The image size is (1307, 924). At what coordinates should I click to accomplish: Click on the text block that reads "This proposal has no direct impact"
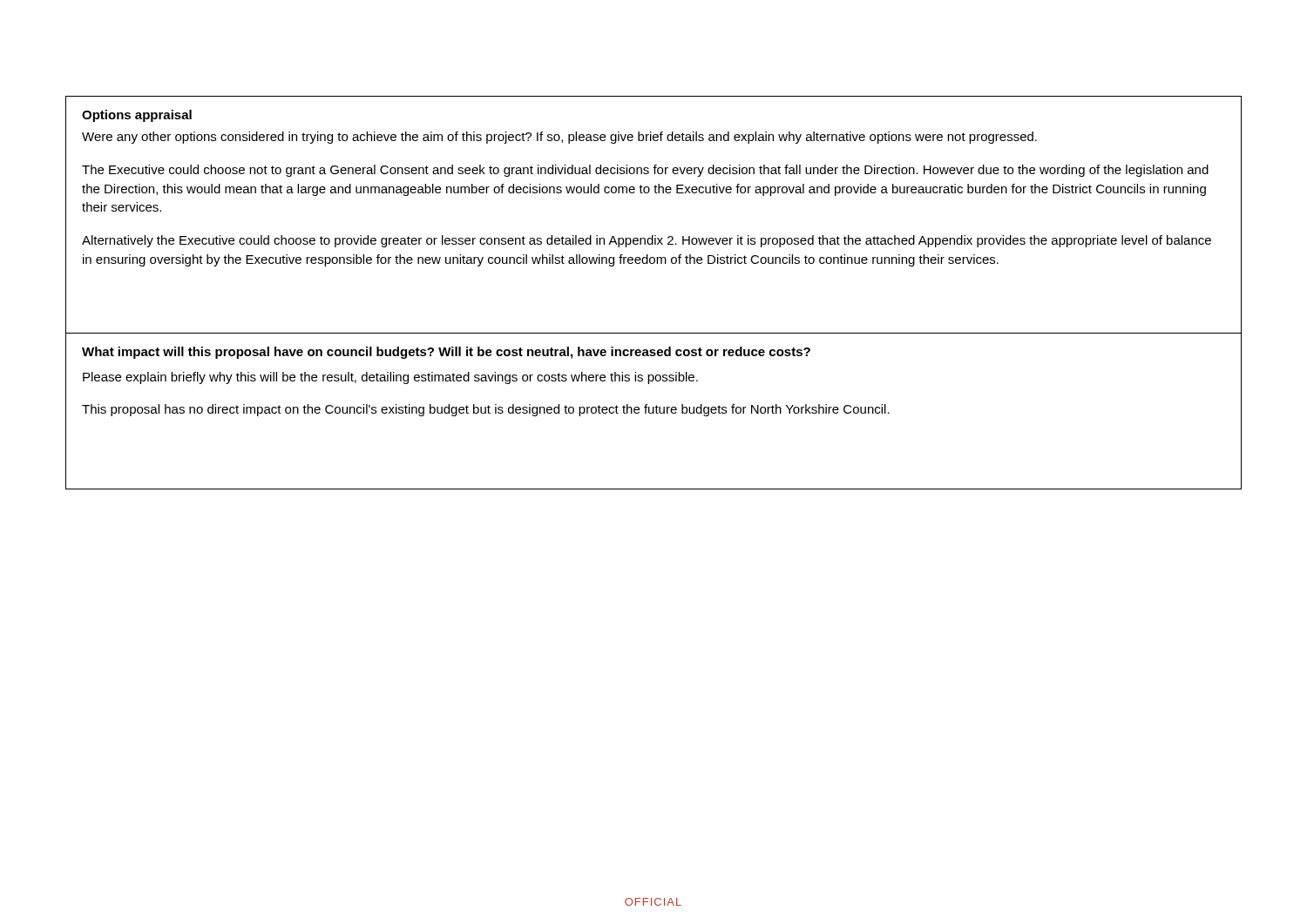[x=486, y=409]
